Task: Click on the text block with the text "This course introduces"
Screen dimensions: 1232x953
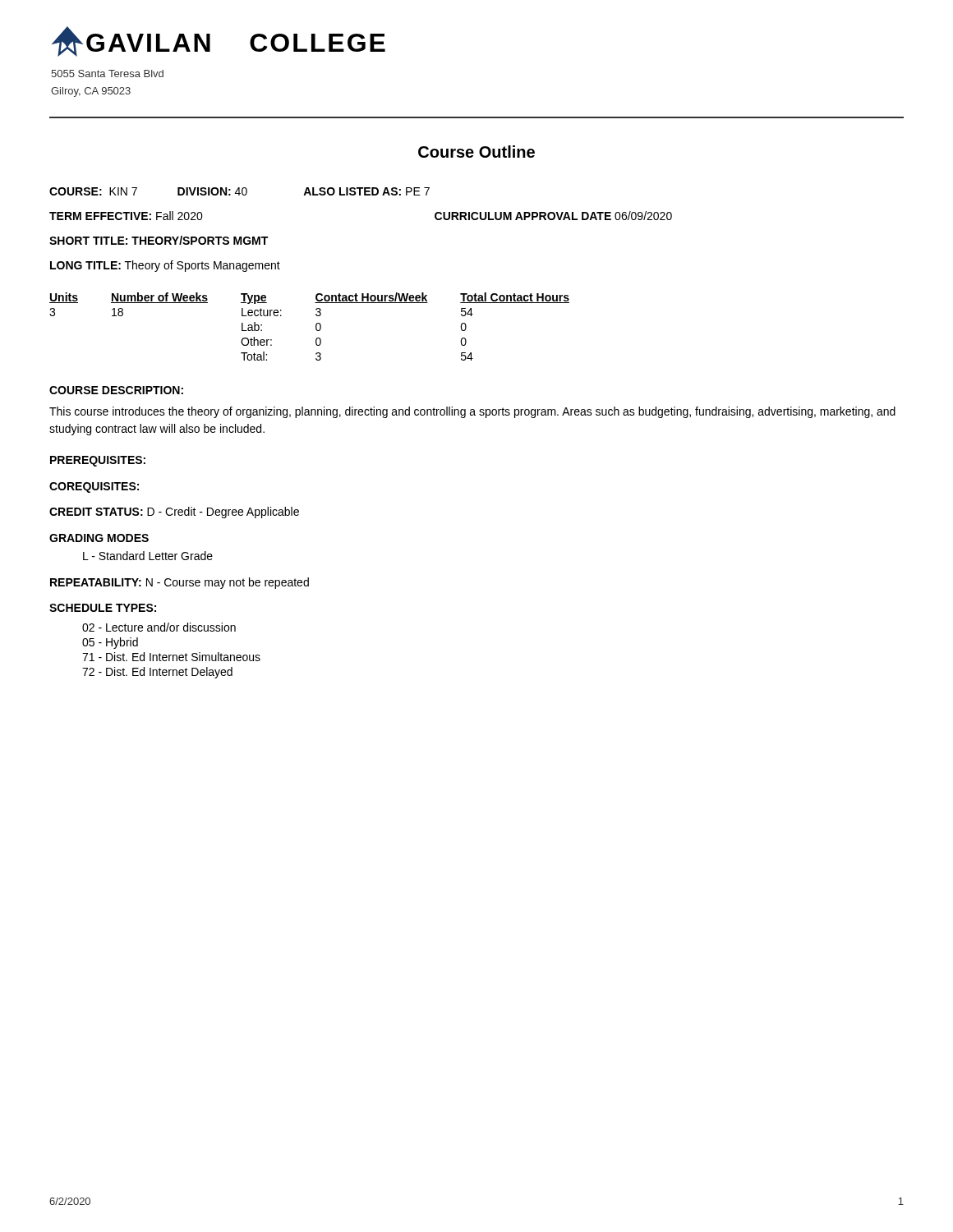Action: coord(473,420)
